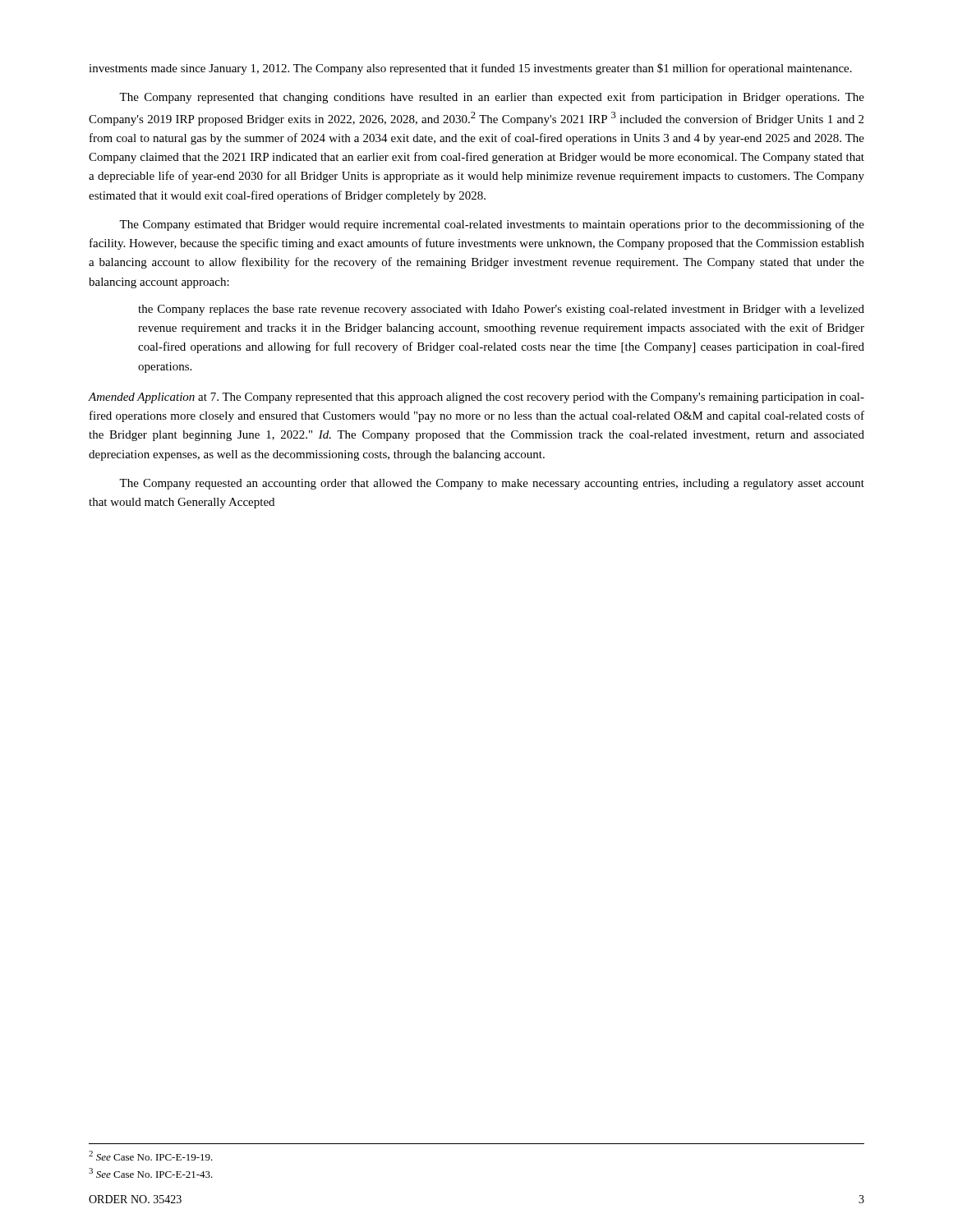953x1232 pixels.
Task: Click on the text block with the text "The Company estimated that Bridger would"
Action: coord(476,253)
